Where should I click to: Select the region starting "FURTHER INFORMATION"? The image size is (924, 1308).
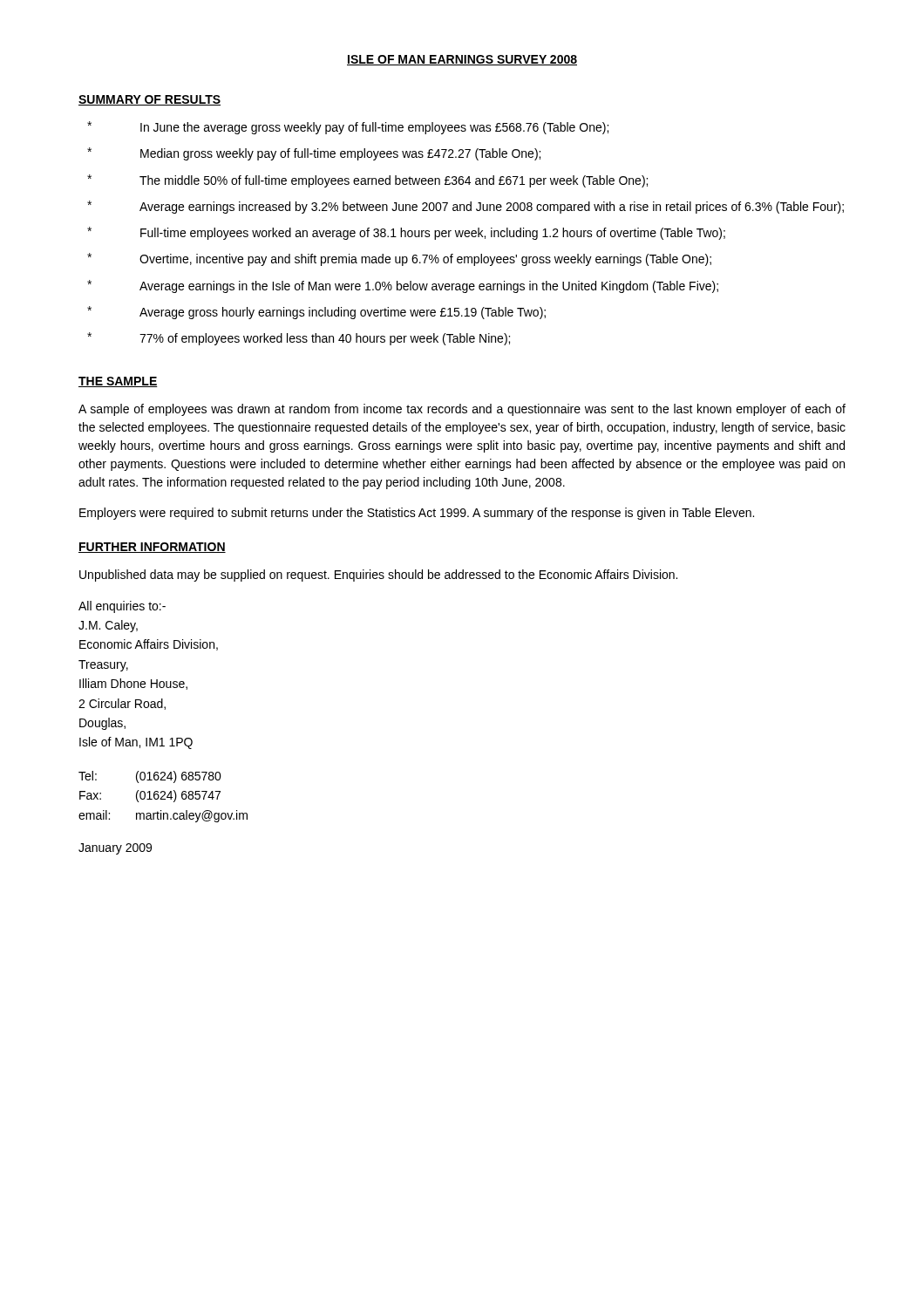[152, 546]
